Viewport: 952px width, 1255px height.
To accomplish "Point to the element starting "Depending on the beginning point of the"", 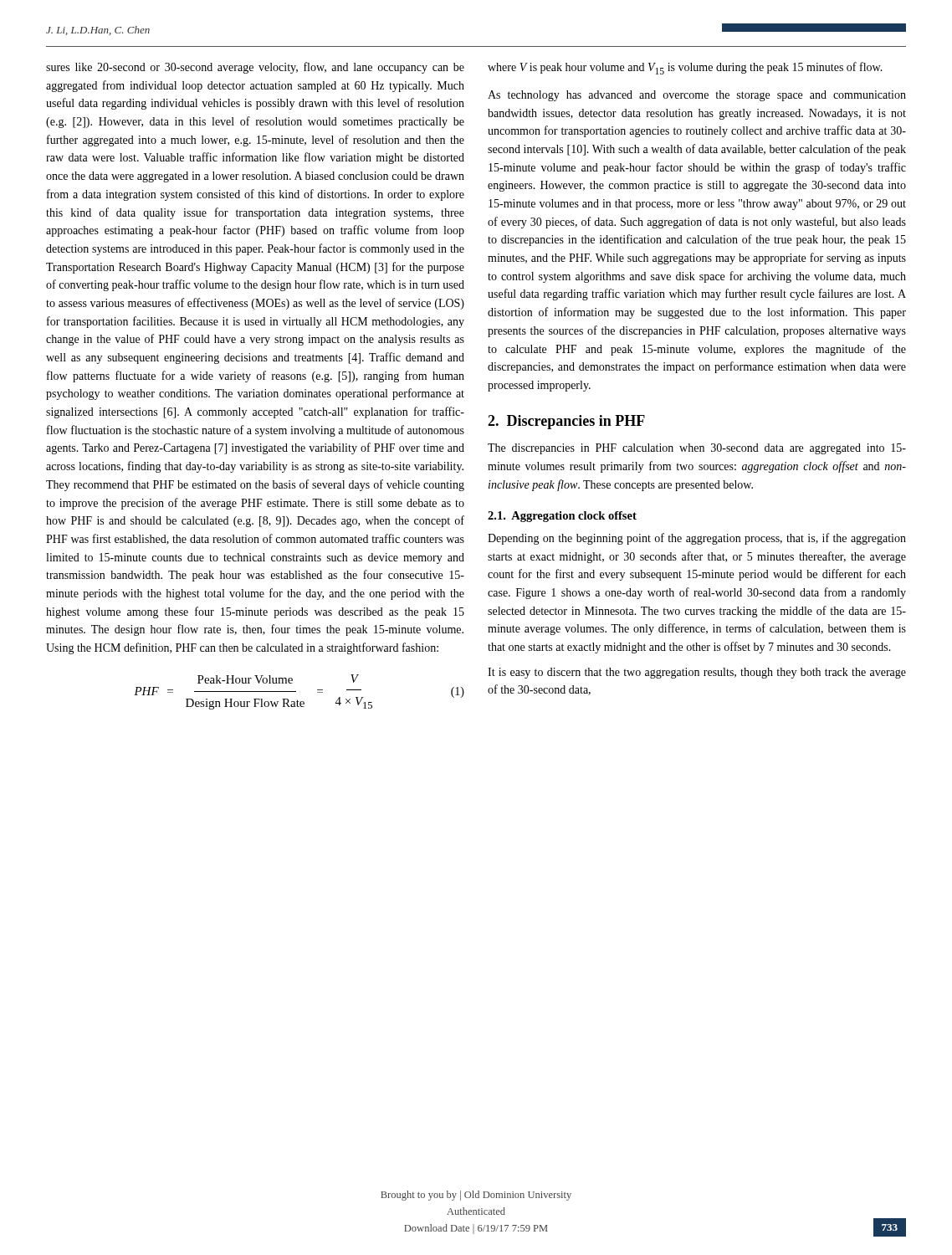I will (697, 615).
